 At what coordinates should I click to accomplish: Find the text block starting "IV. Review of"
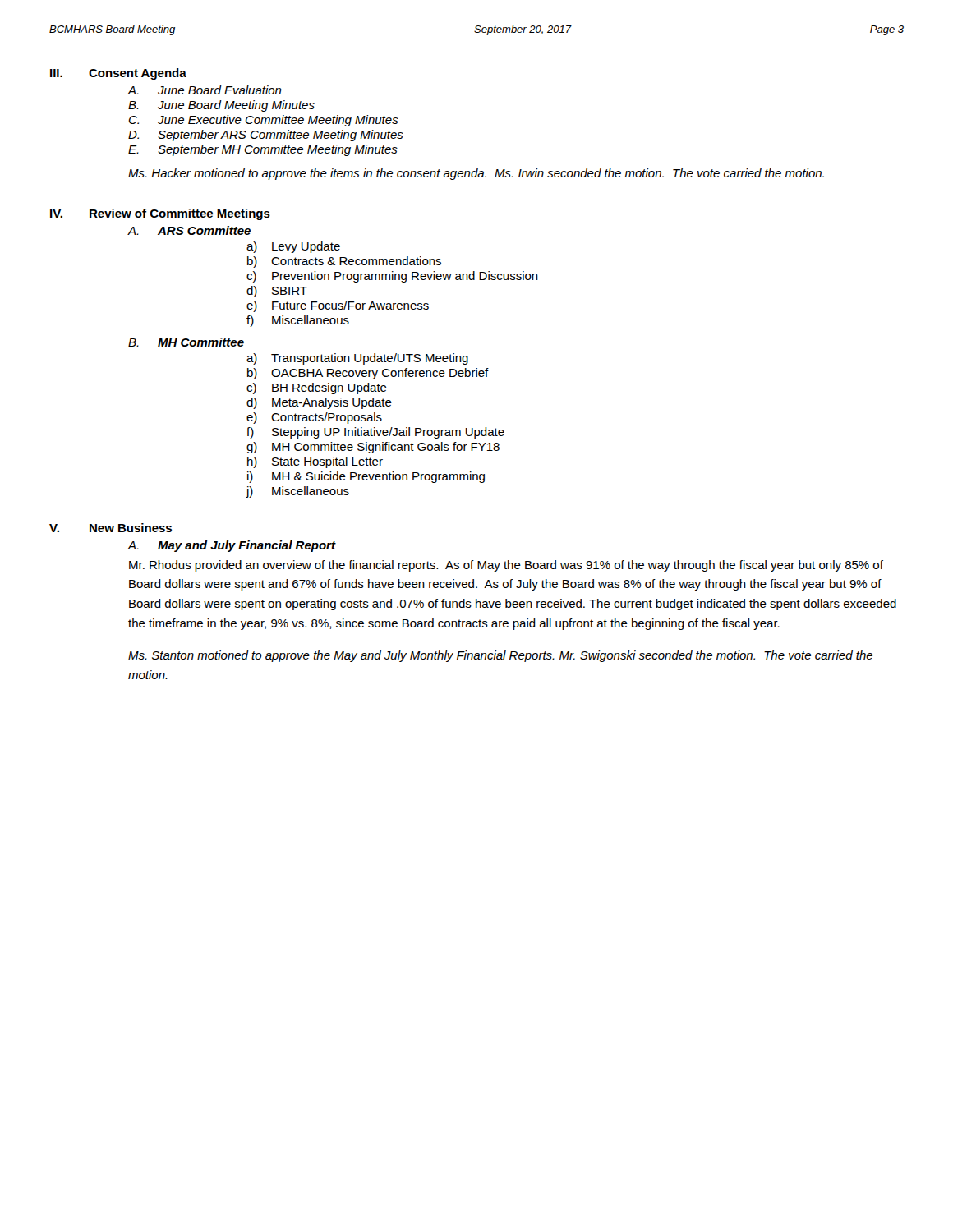coord(160,213)
